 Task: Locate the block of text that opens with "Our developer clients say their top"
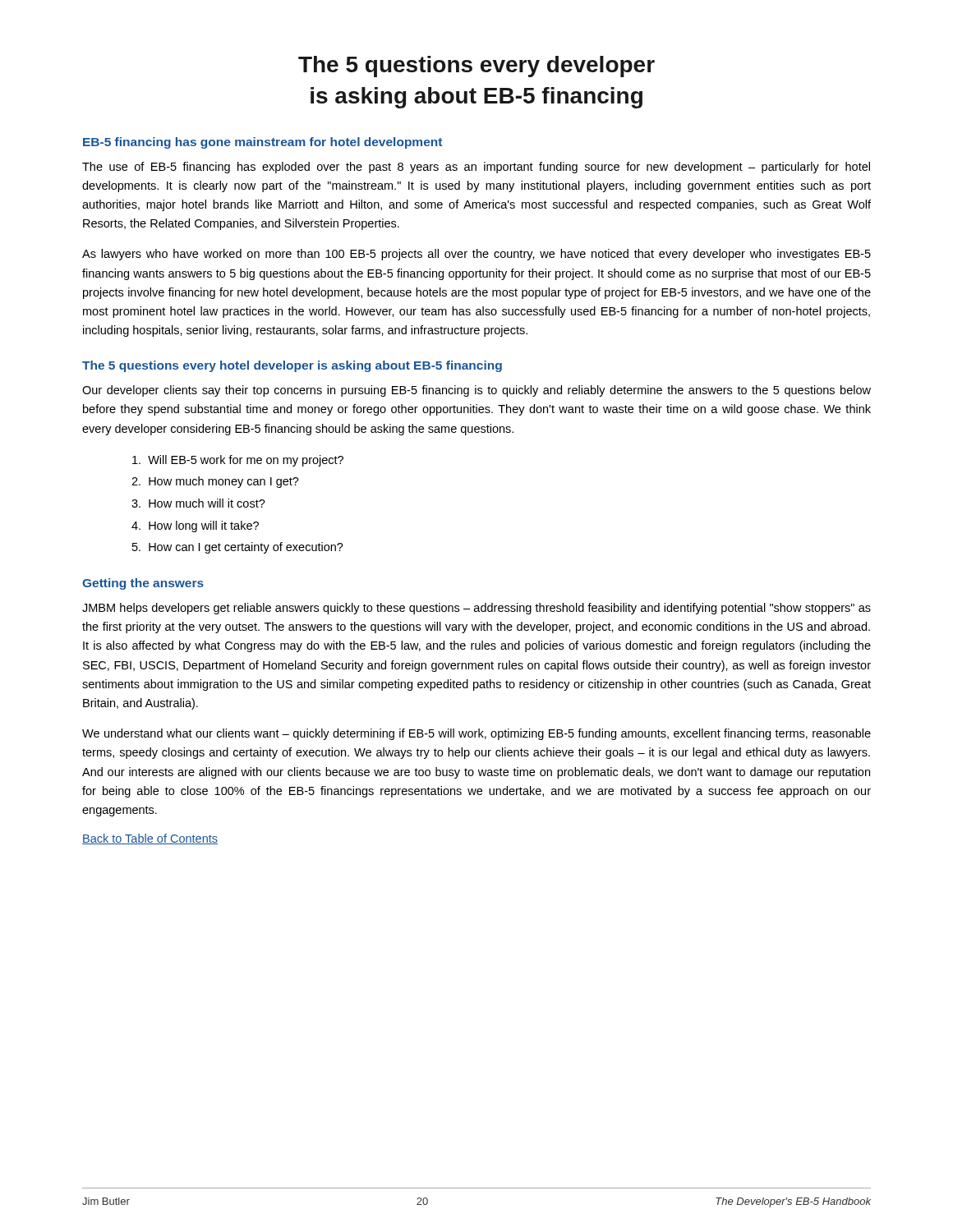tap(476, 409)
